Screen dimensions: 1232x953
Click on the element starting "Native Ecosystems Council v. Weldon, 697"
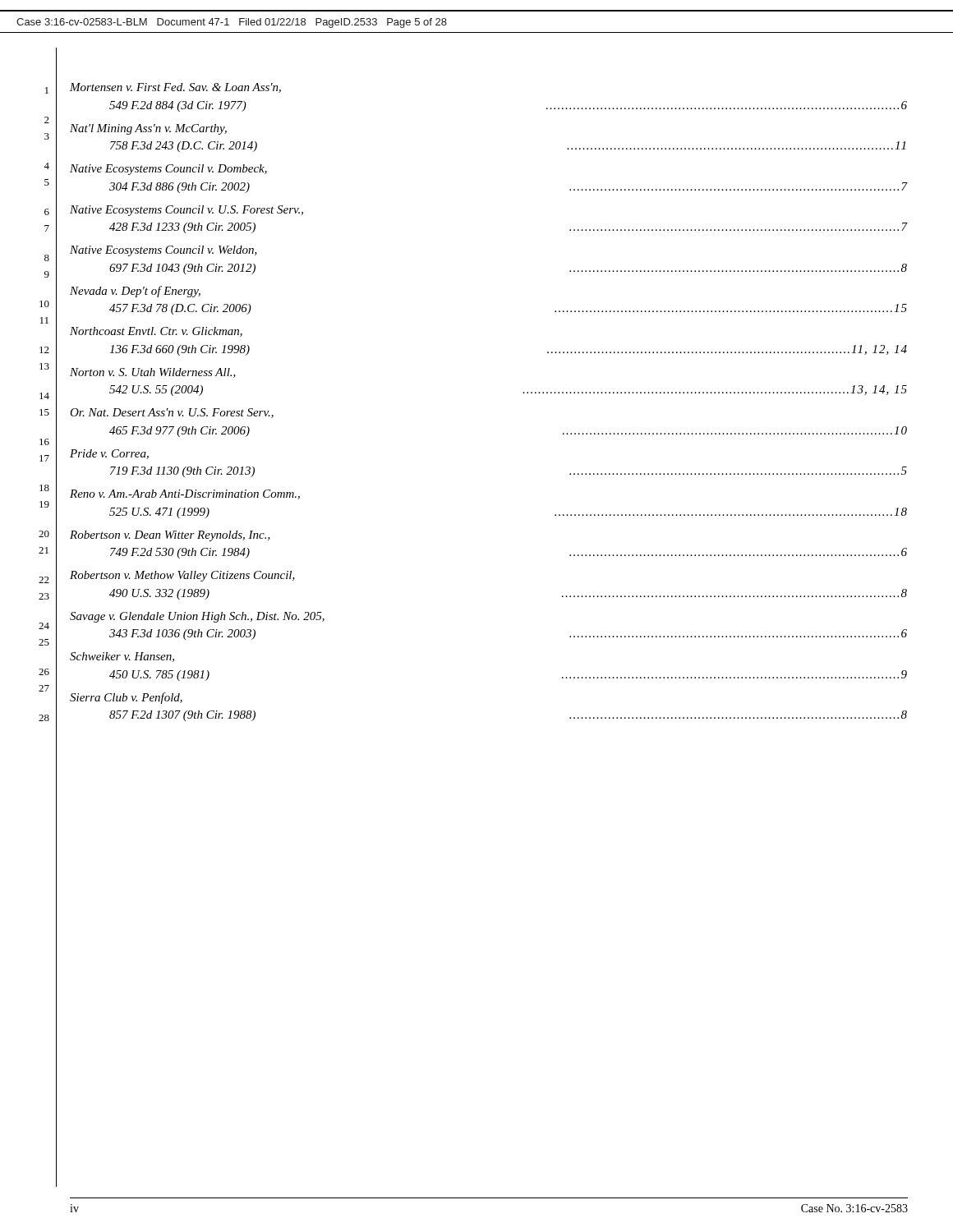163,251
